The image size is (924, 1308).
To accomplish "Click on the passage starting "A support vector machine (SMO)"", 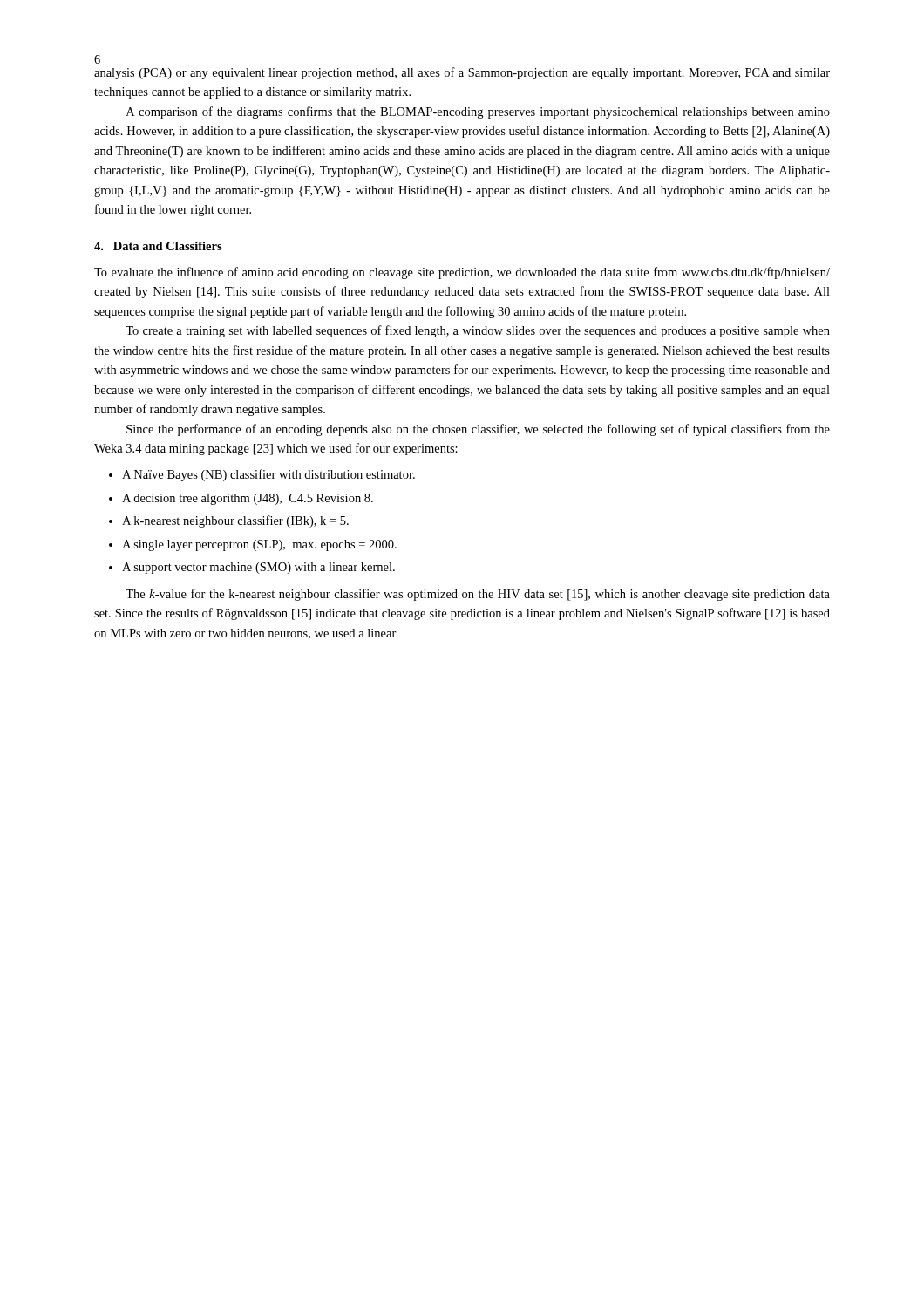I will coord(259,567).
